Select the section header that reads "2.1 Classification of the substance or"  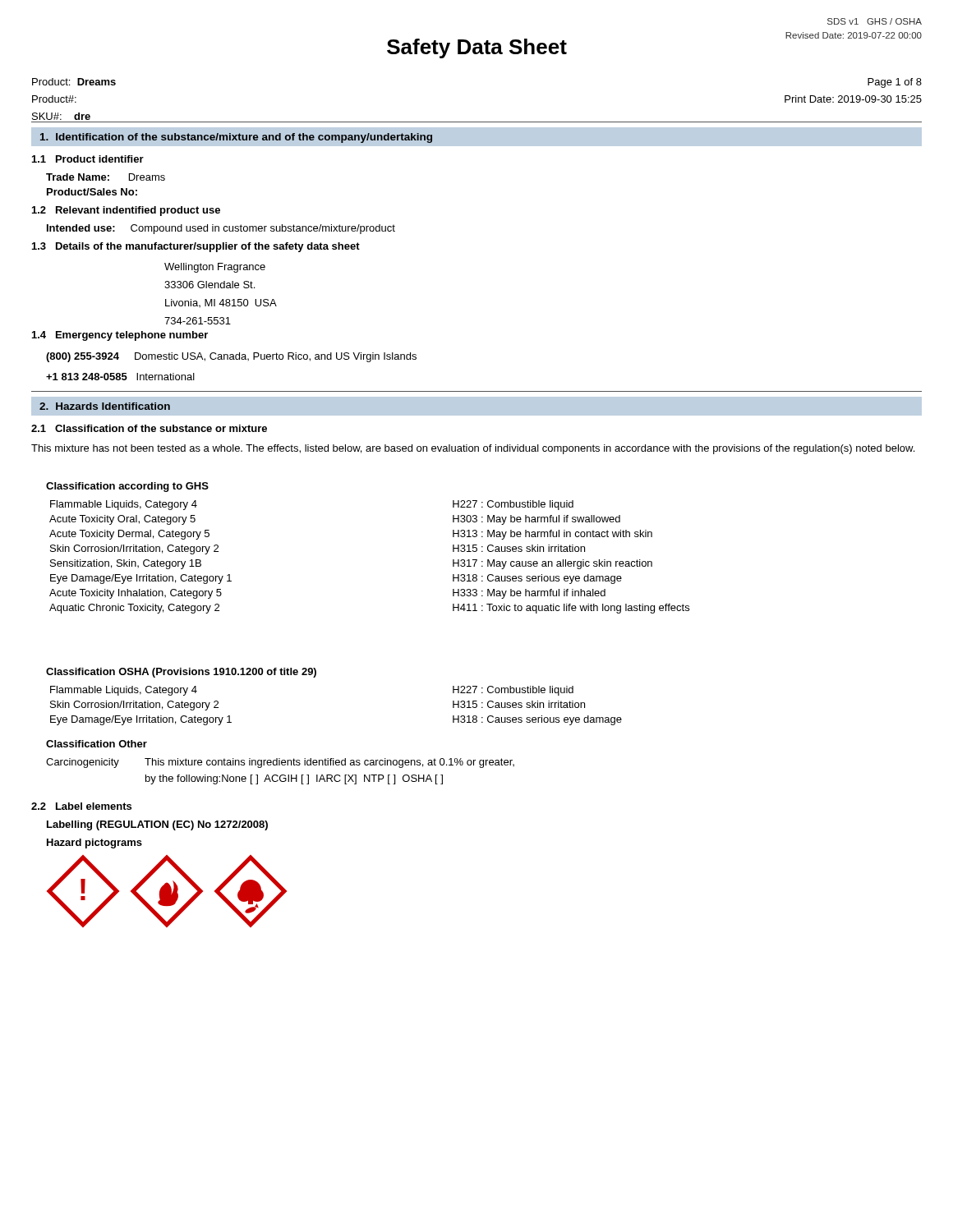[149, 428]
